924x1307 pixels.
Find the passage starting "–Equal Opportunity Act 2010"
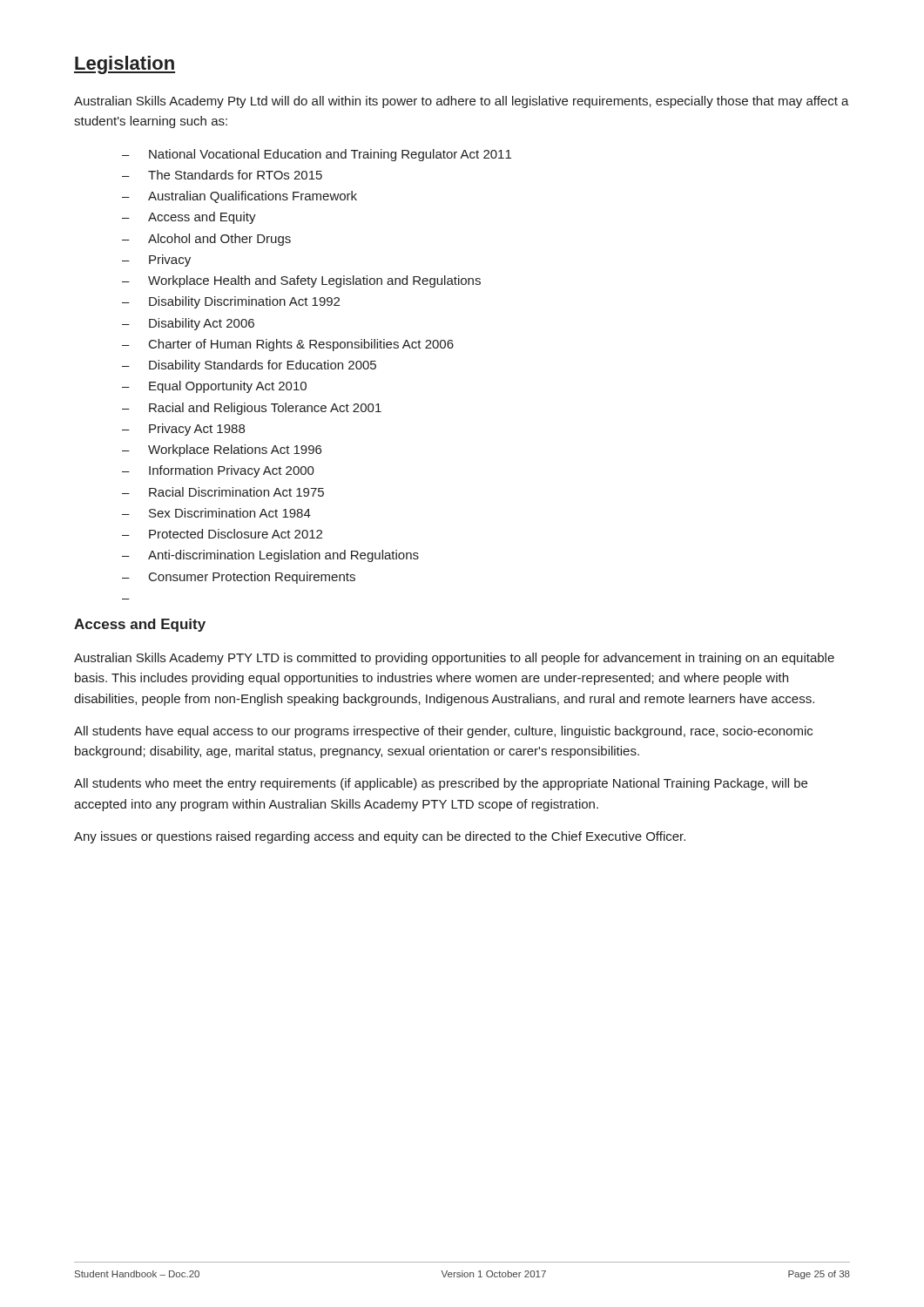point(215,386)
